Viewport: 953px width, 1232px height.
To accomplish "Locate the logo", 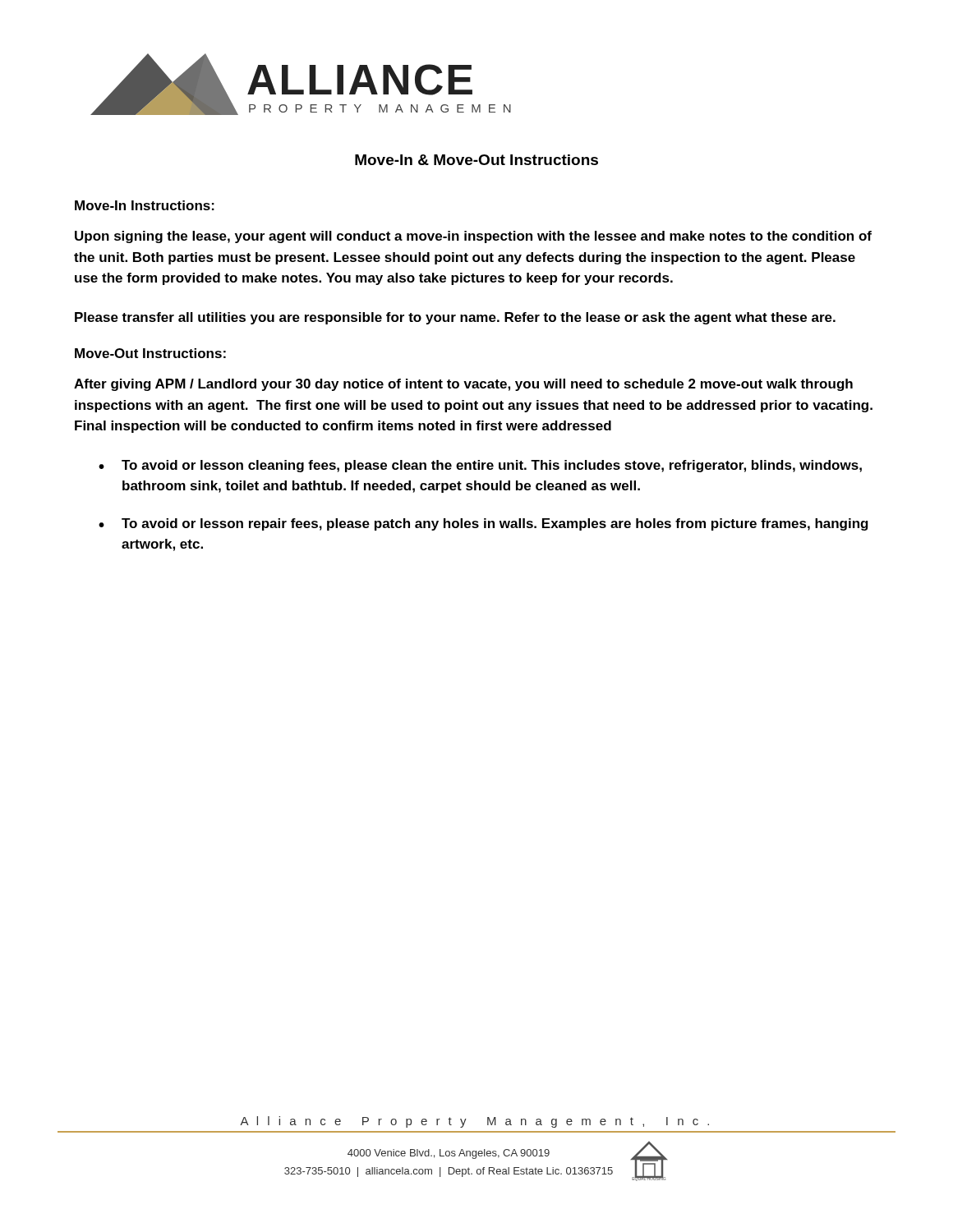I will [476, 80].
